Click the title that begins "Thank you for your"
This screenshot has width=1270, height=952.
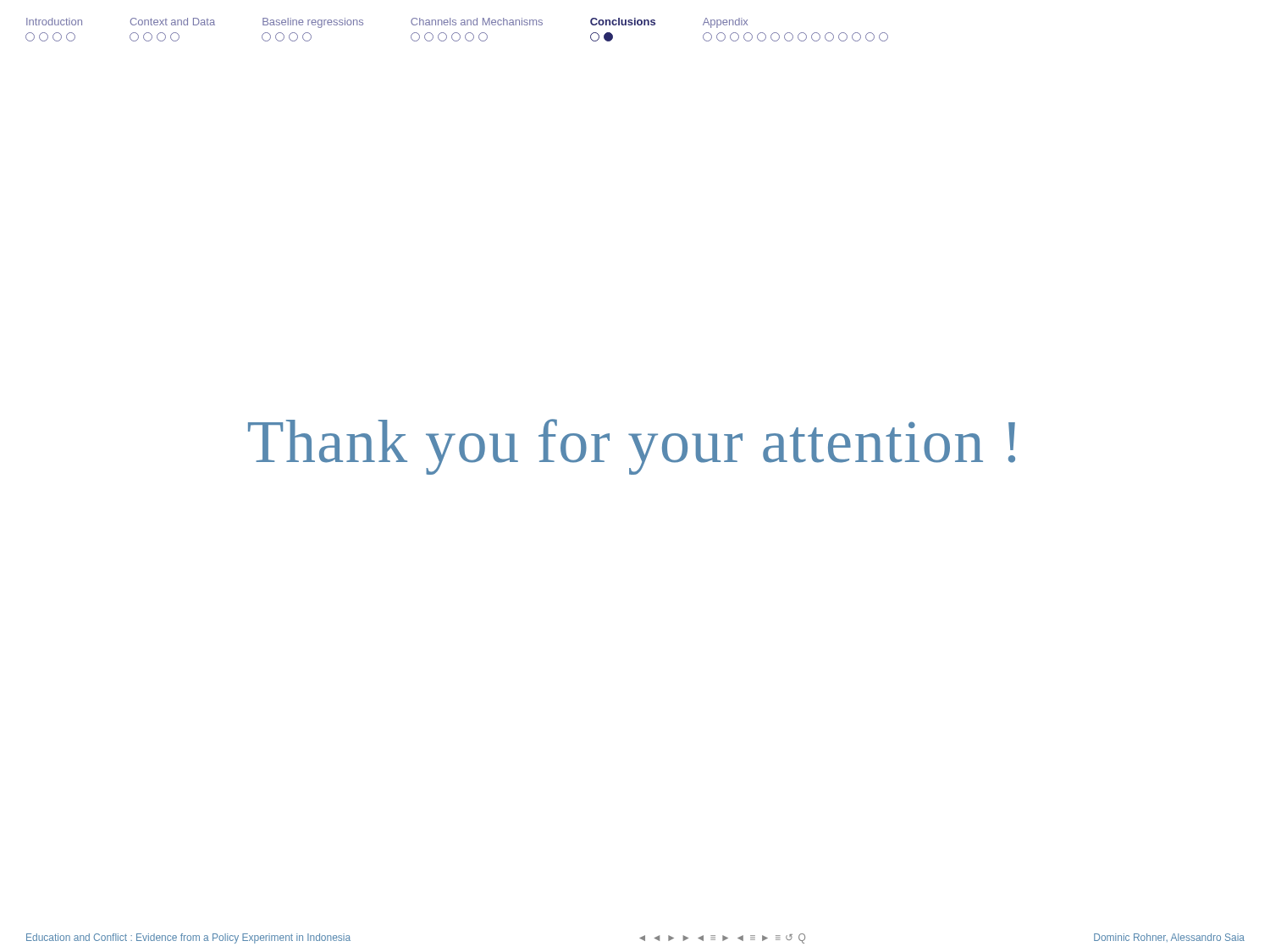click(x=635, y=442)
